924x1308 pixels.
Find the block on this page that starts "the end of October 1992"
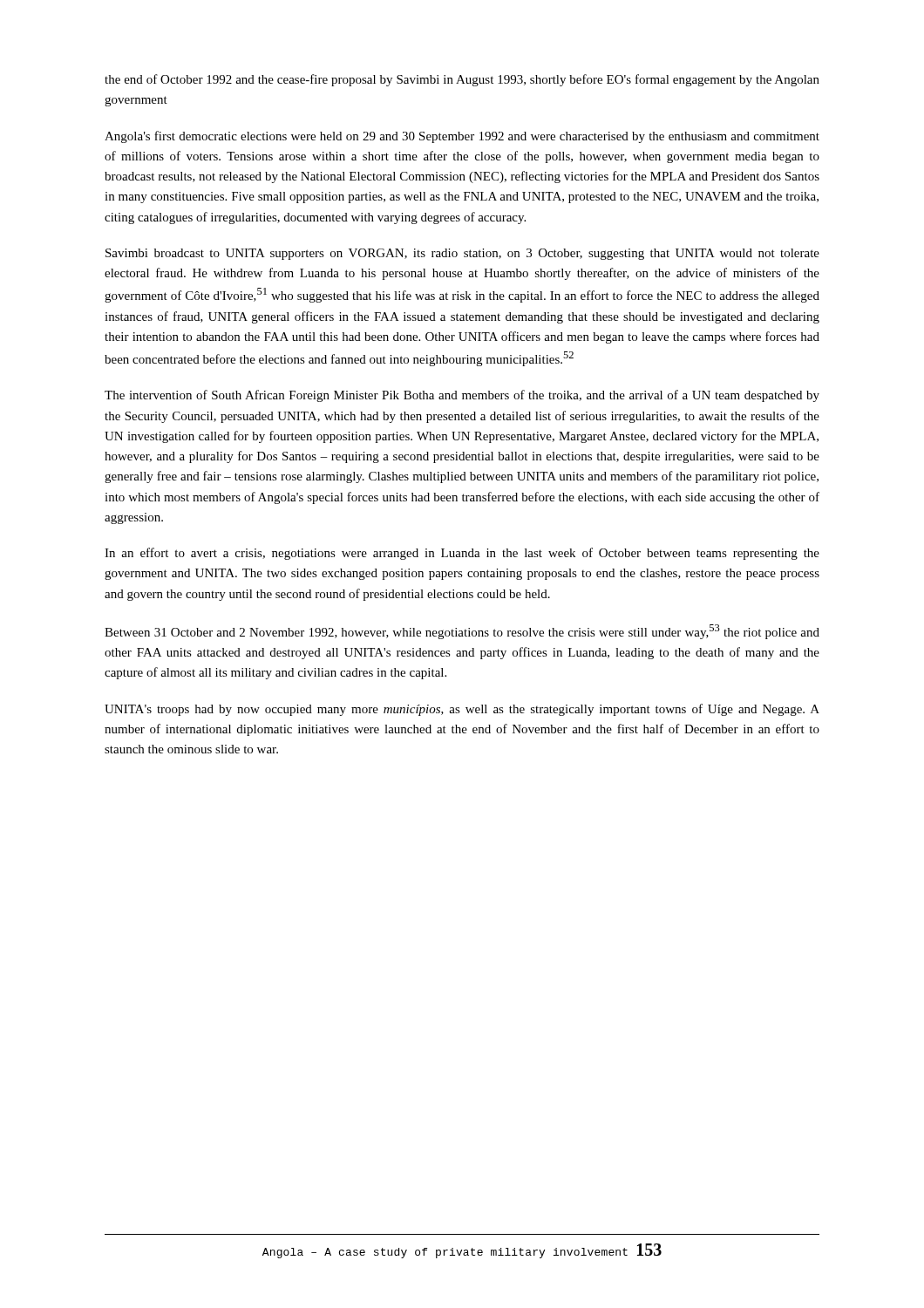point(462,89)
